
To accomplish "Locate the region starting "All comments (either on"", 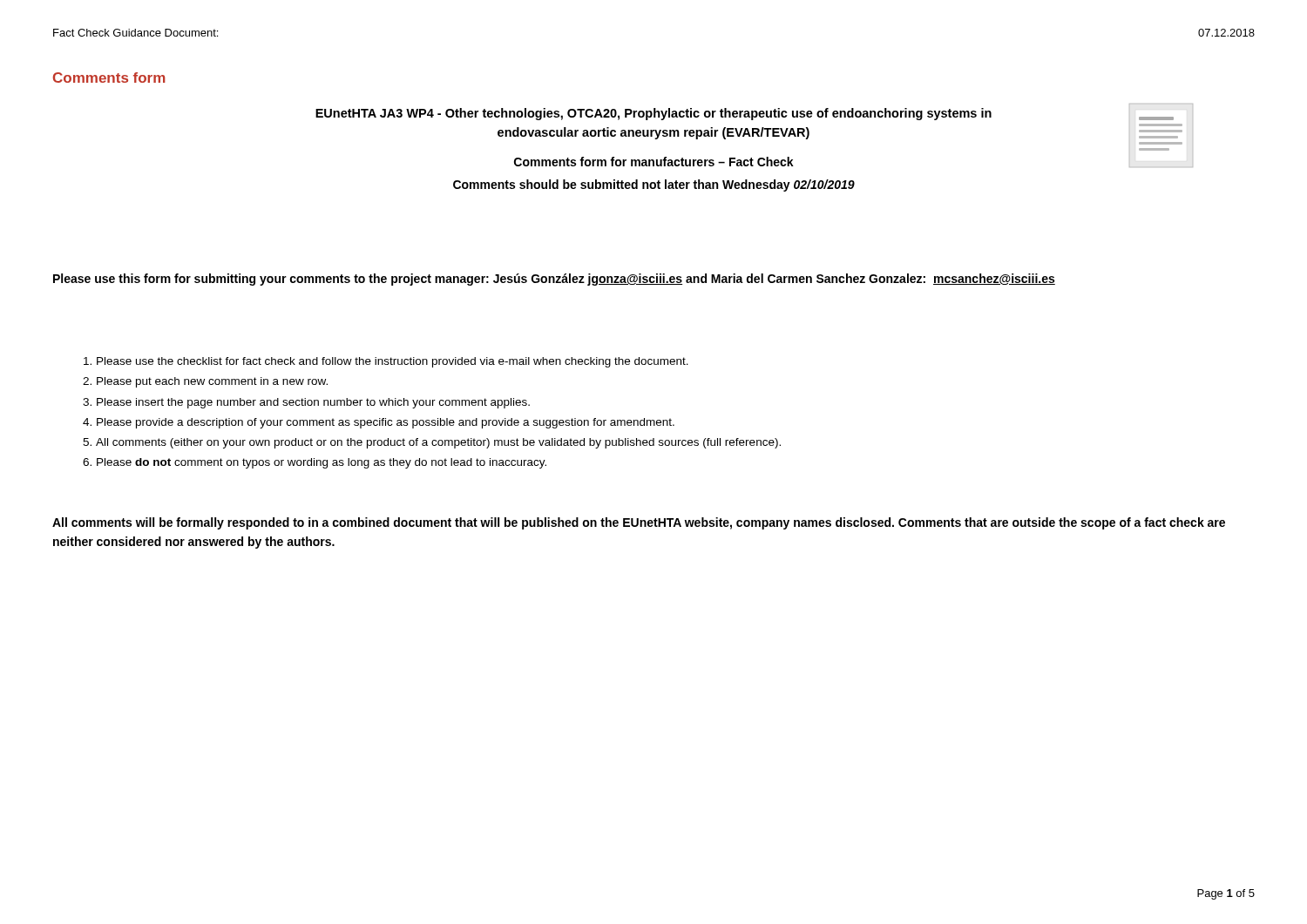I will 654,443.
